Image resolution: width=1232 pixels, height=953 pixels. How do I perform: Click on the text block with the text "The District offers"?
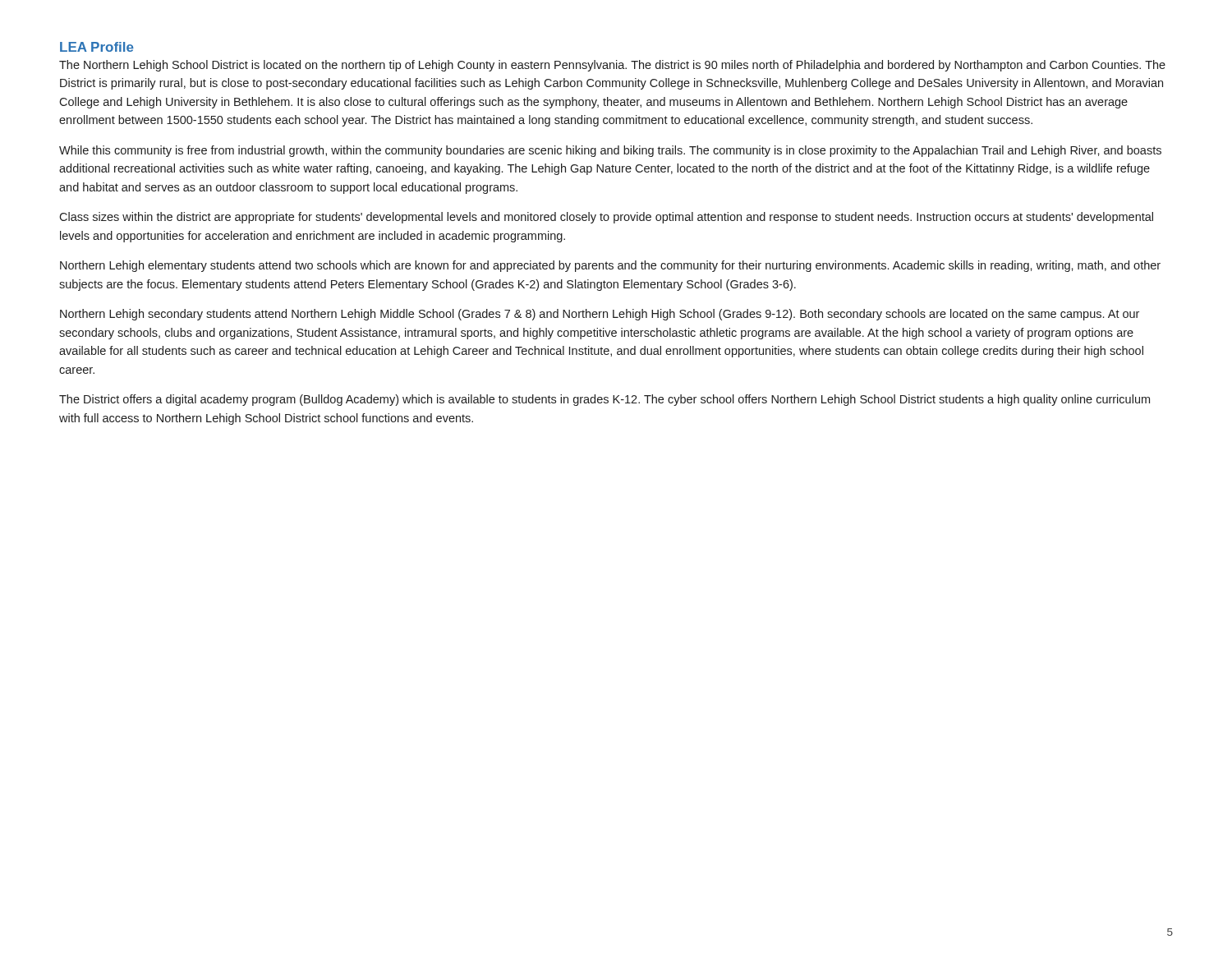pos(605,409)
